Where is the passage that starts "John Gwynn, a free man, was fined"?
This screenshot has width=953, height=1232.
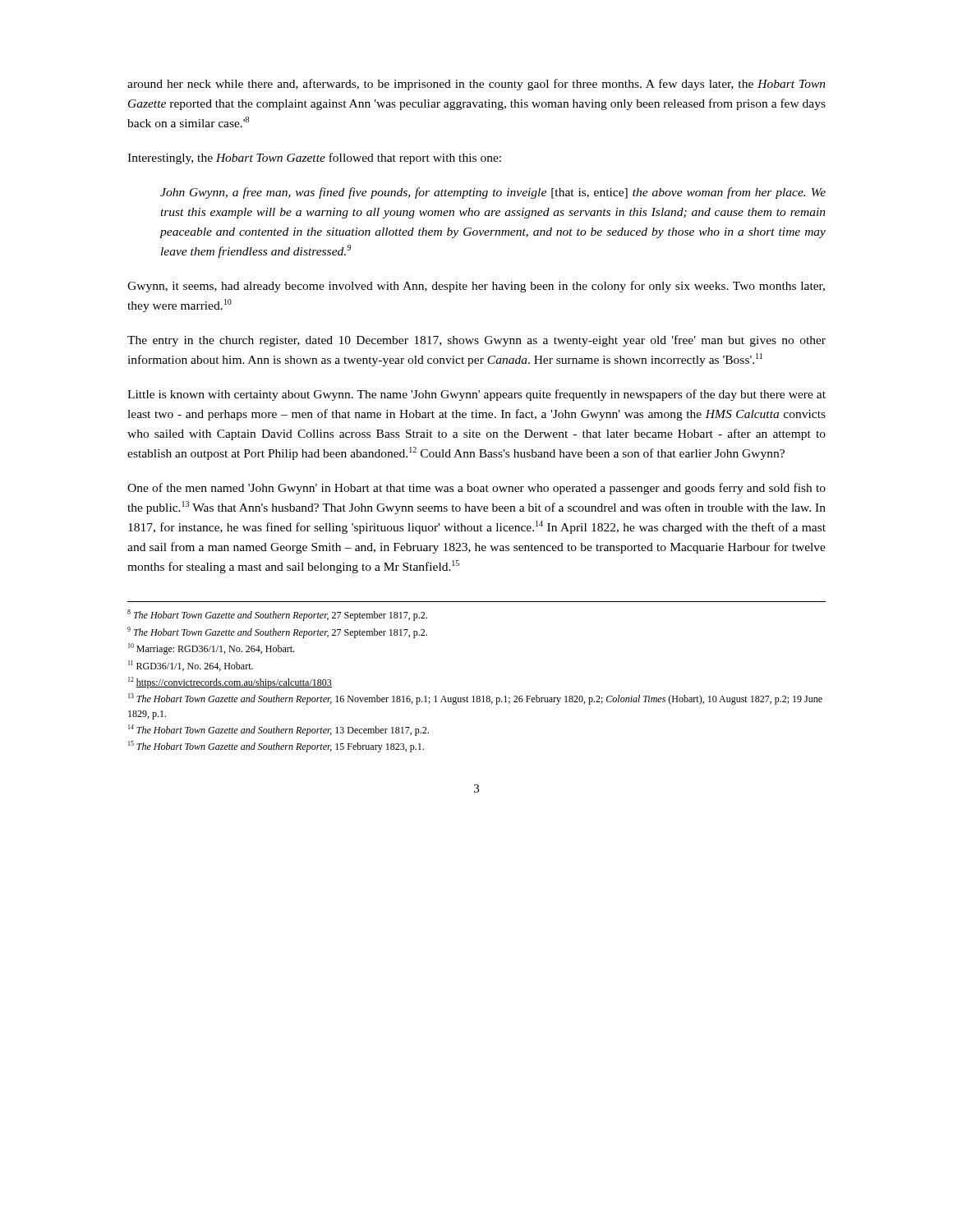(x=493, y=222)
